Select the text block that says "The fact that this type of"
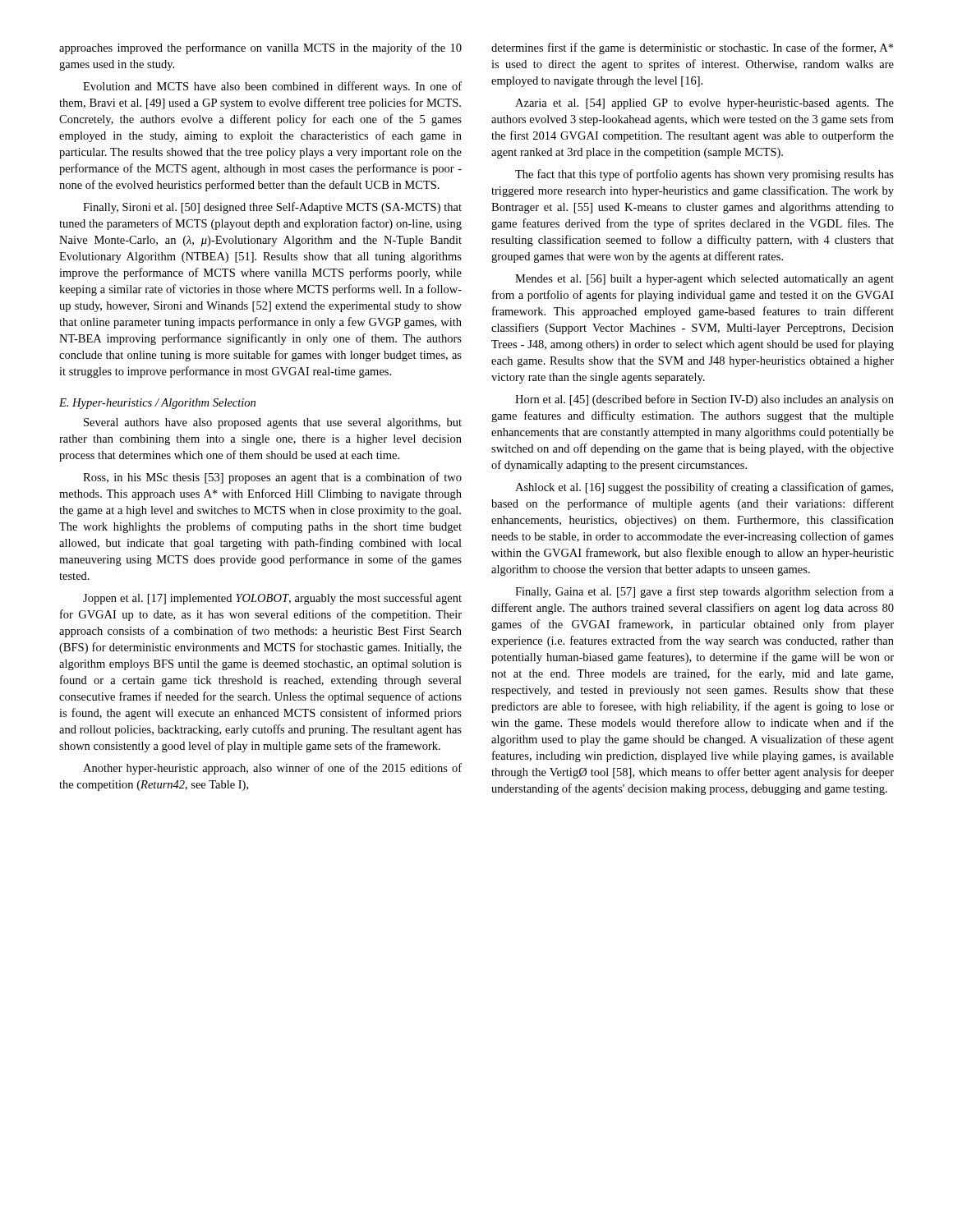 (x=693, y=215)
